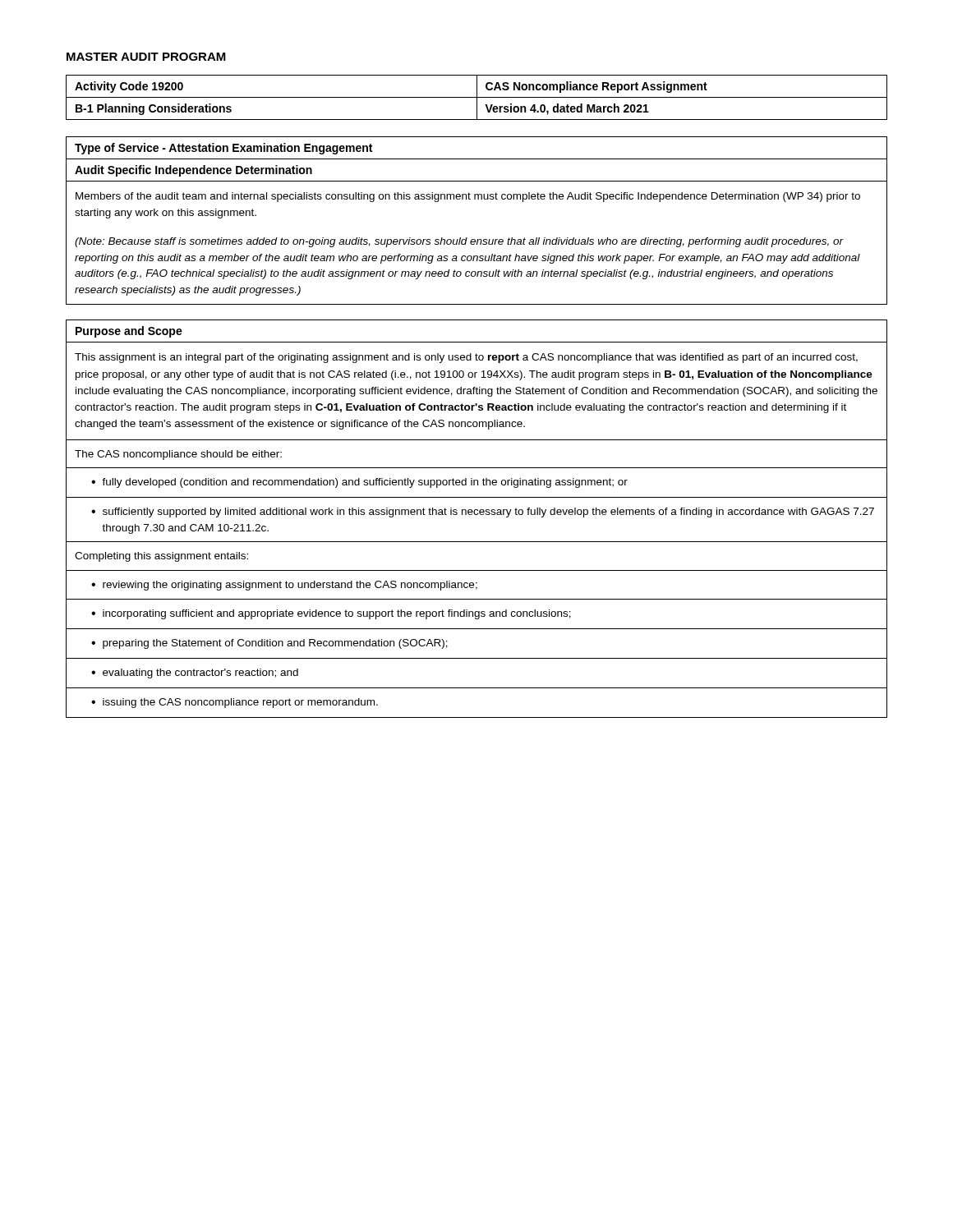Point to the block beginning "• sufficiently supported by"

coord(485,520)
